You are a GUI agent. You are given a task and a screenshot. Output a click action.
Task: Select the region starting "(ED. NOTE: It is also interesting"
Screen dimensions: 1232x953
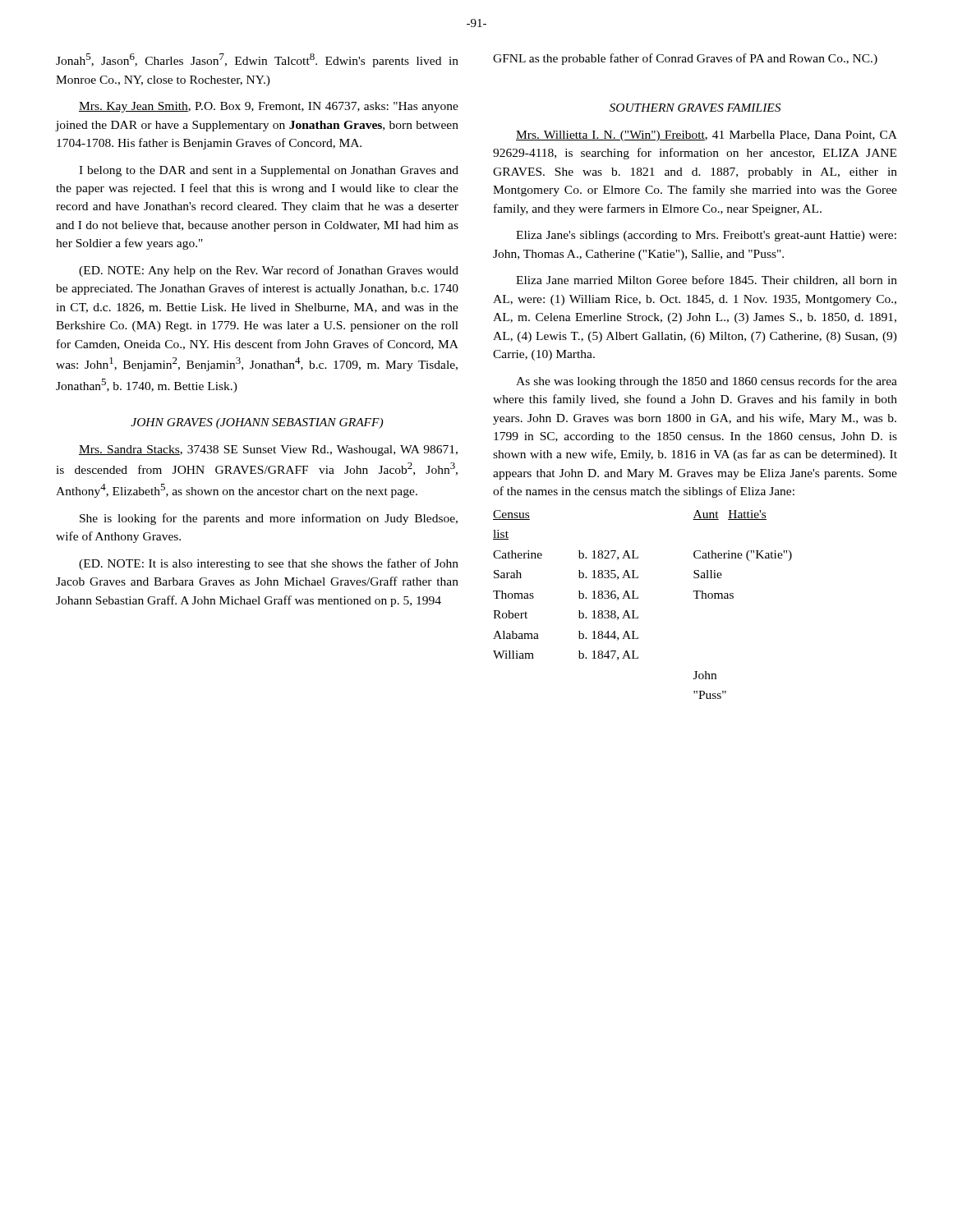[x=257, y=581]
